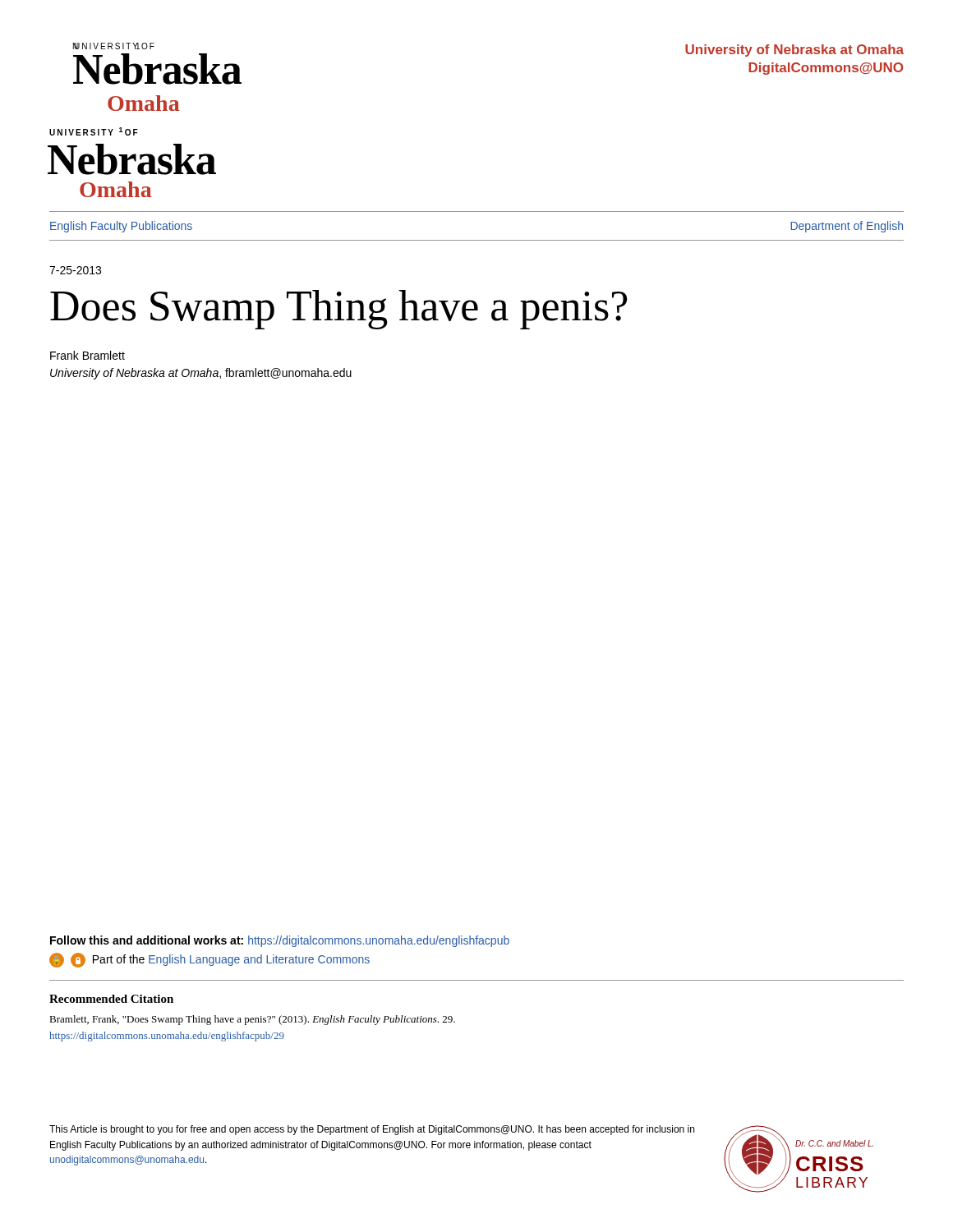Point to the passage starting "Bramlett, Frank, "Does Swamp Thing have a penis?""
Image resolution: width=953 pixels, height=1232 pixels.
(252, 1027)
